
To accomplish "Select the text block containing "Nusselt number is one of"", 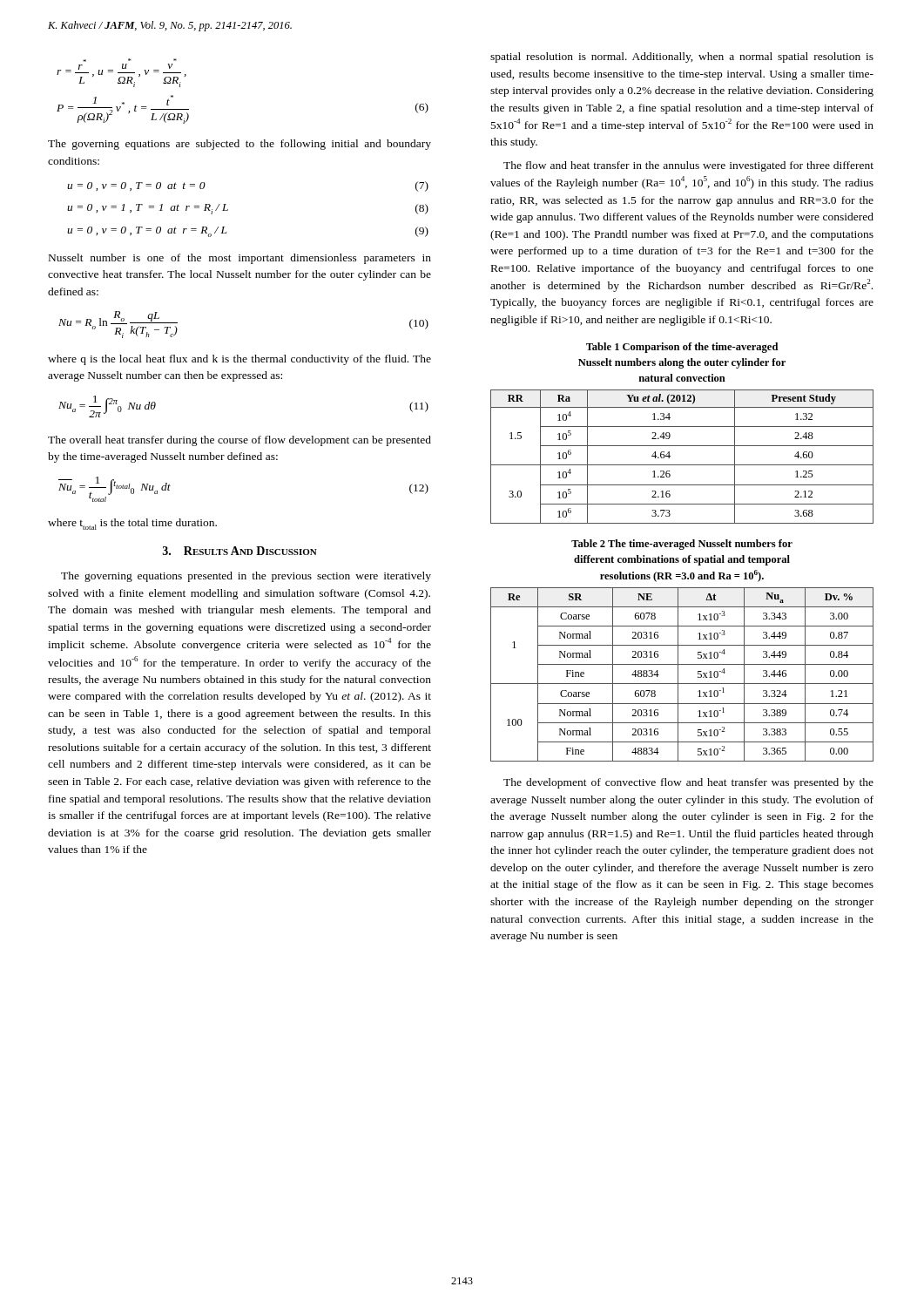I will pos(239,274).
